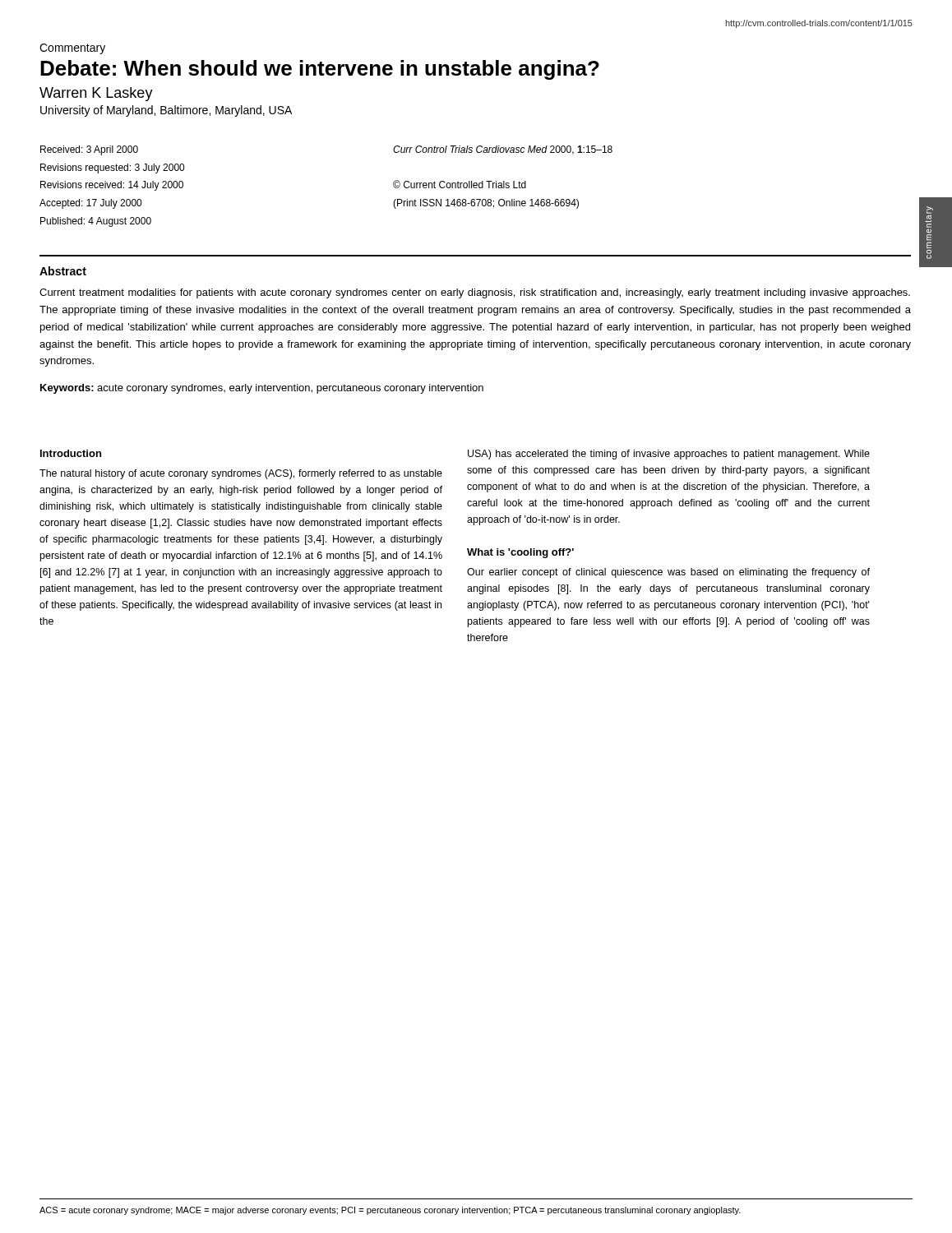Find the footnote that says "ACS = acute coronary"
Screen dimensions: 1233x952
click(390, 1210)
